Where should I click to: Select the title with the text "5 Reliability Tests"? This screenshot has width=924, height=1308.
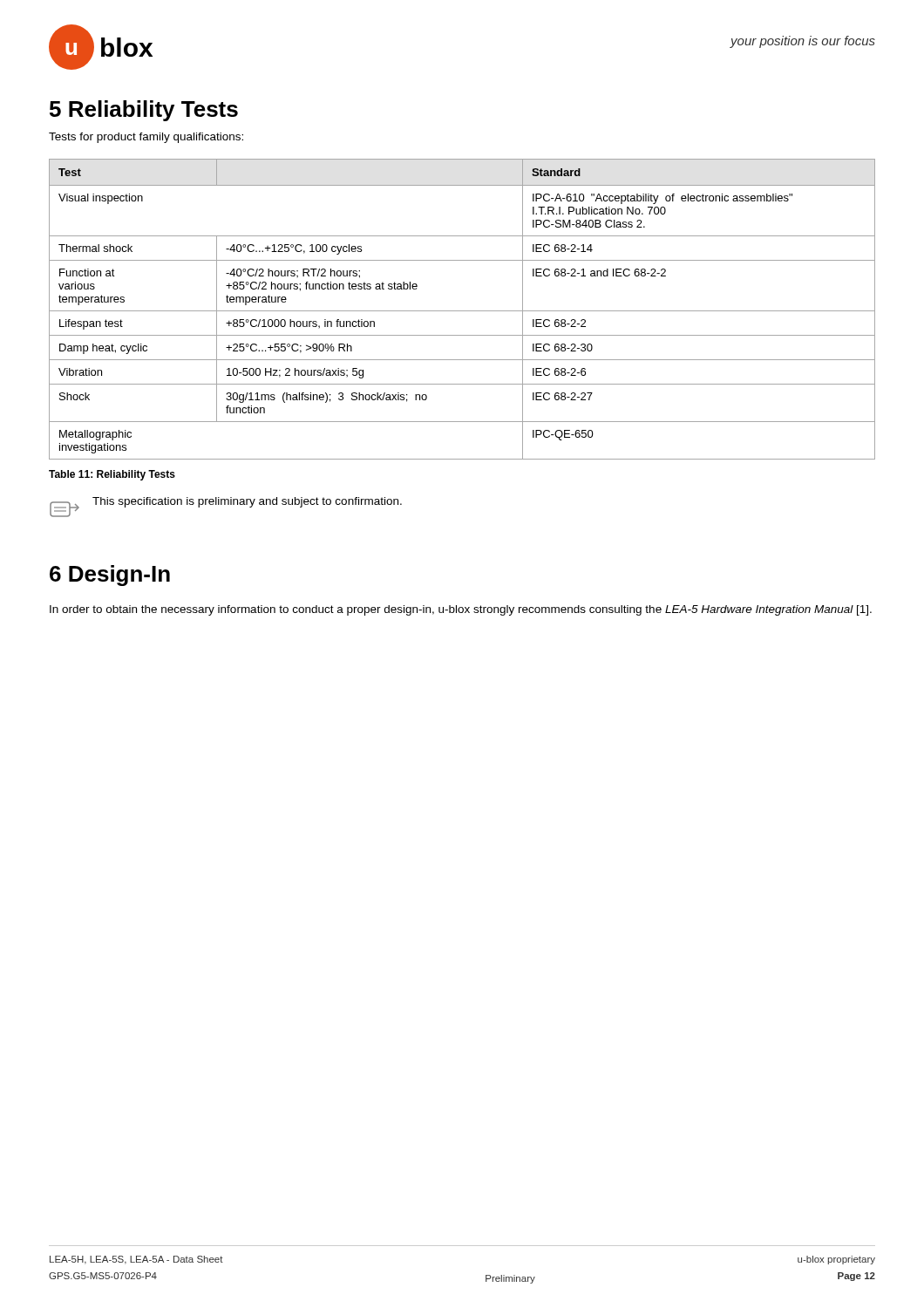(x=144, y=109)
